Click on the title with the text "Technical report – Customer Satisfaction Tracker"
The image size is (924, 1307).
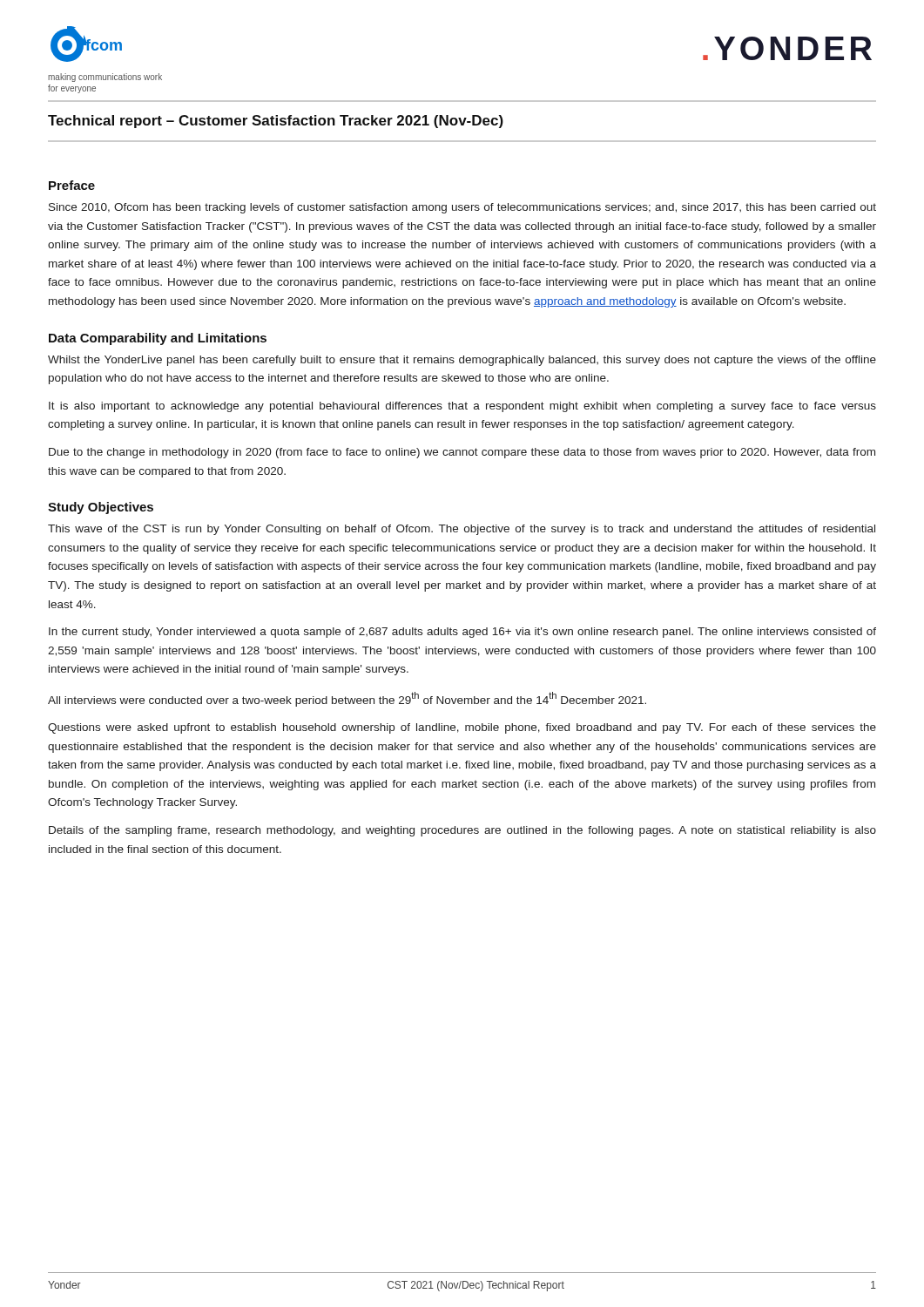pyautogui.click(x=462, y=121)
